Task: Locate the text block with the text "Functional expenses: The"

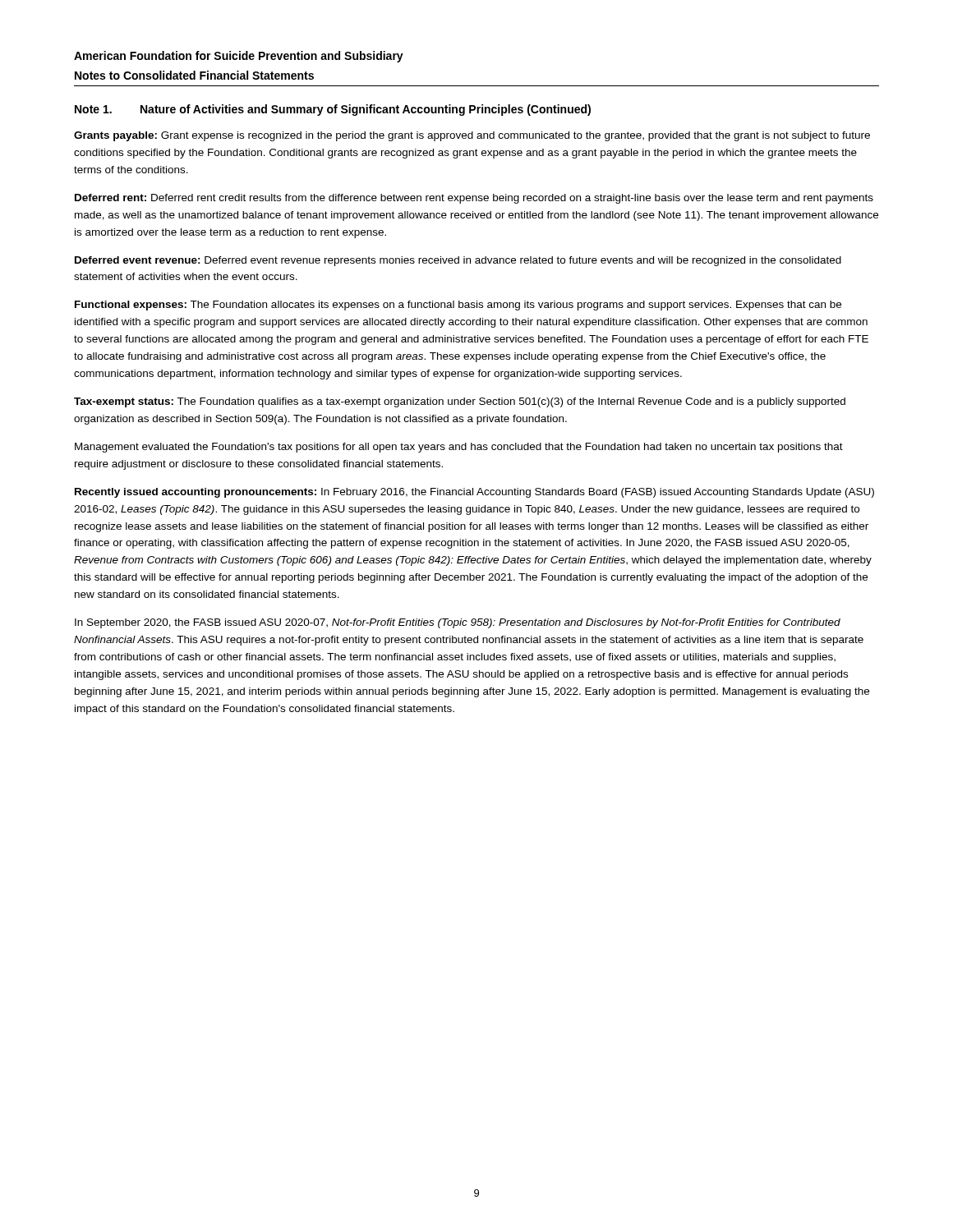Action: (x=471, y=339)
